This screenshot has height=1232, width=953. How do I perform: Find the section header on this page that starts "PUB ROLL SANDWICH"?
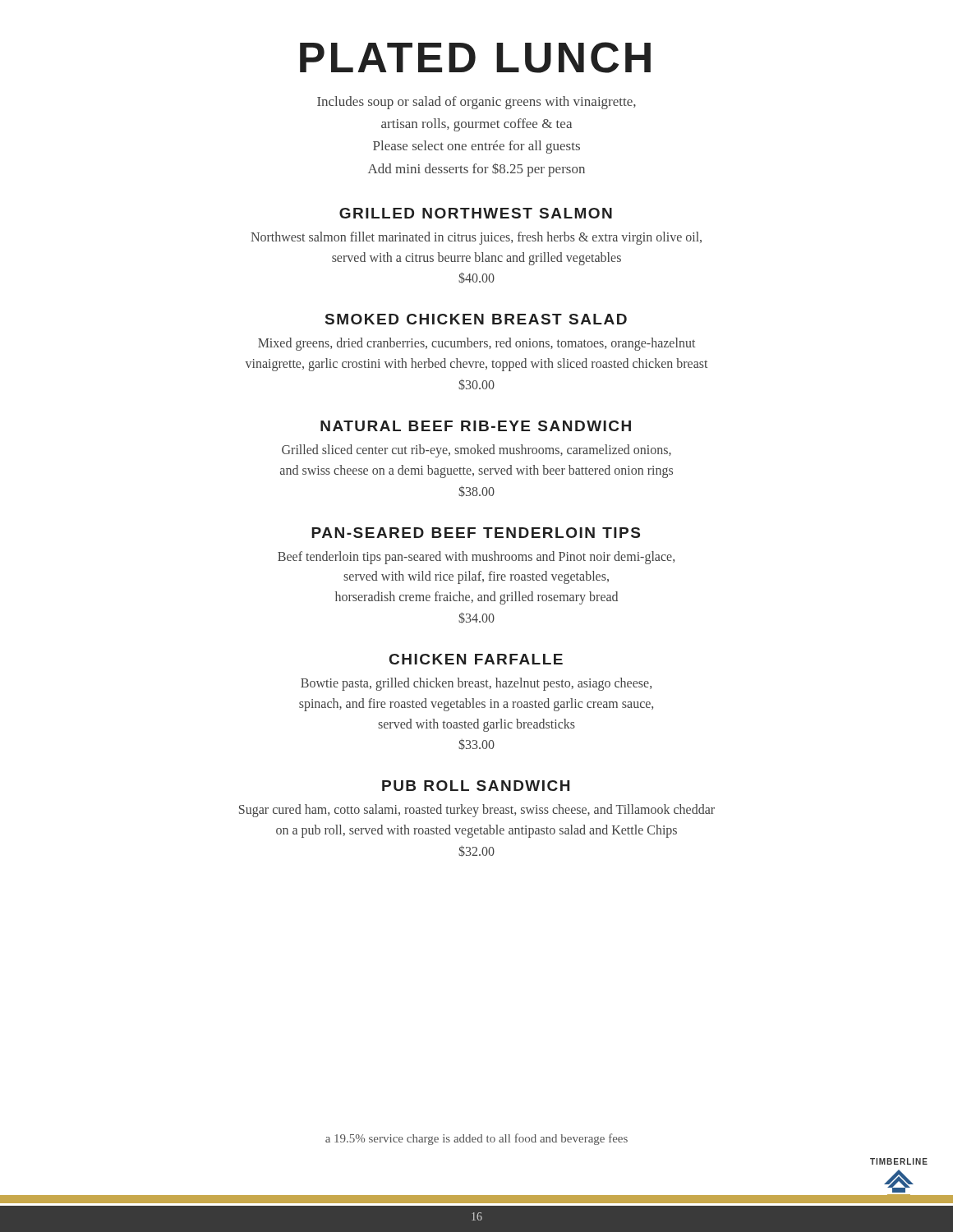[x=476, y=818]
